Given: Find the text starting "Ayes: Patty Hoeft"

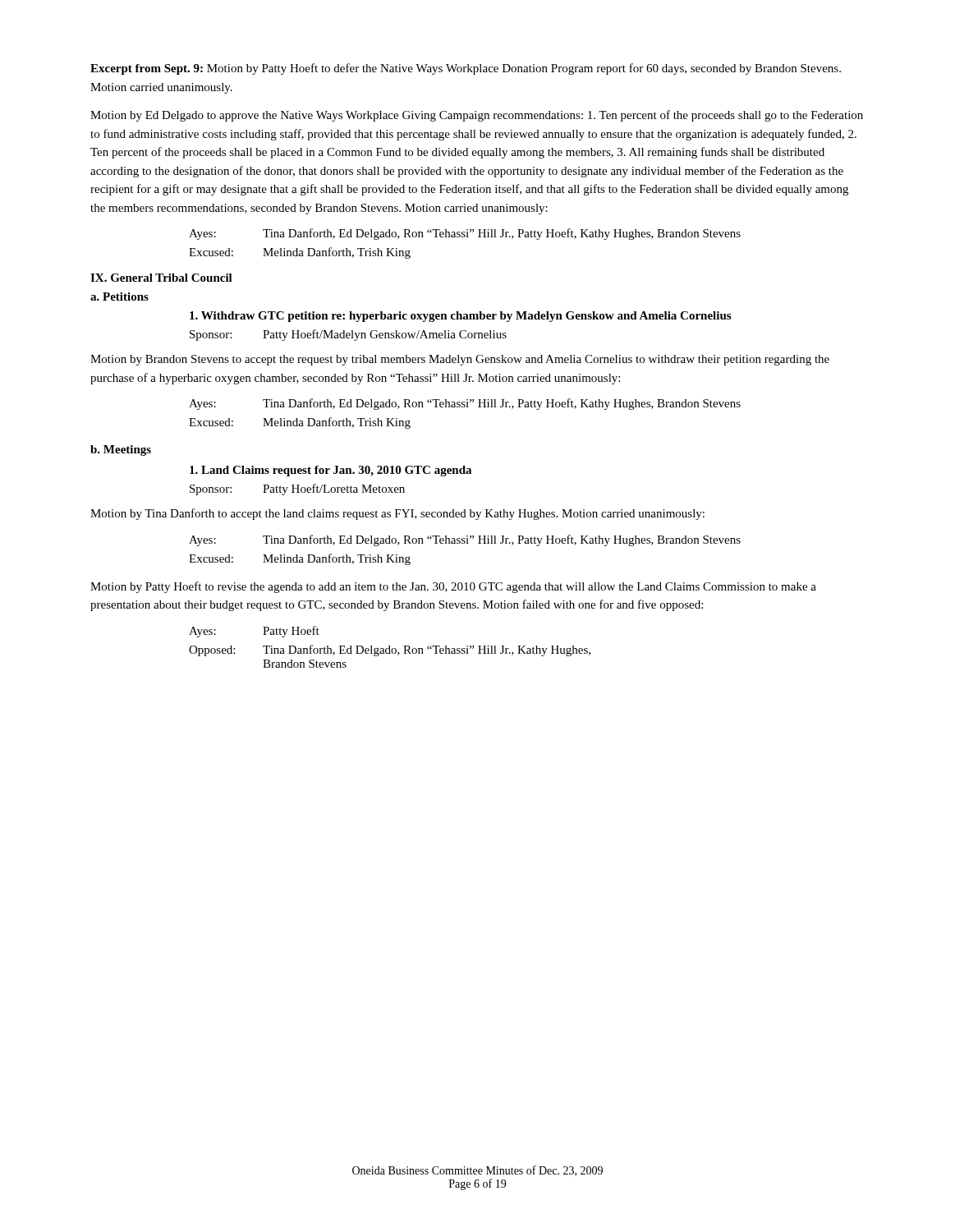Looking at the screenshot, I should tap(254, 631).
